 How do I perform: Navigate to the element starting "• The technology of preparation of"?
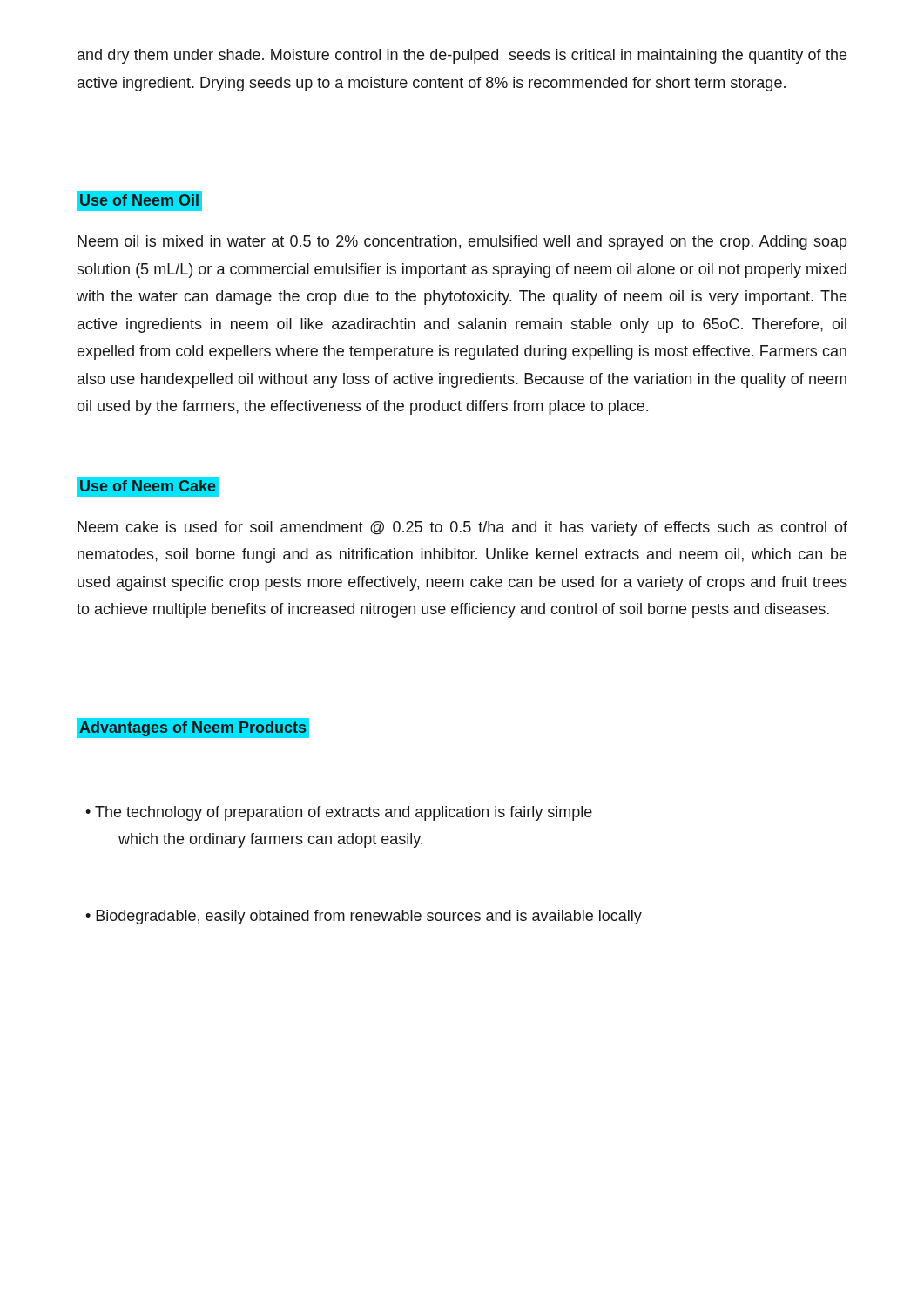pos(339,825)
